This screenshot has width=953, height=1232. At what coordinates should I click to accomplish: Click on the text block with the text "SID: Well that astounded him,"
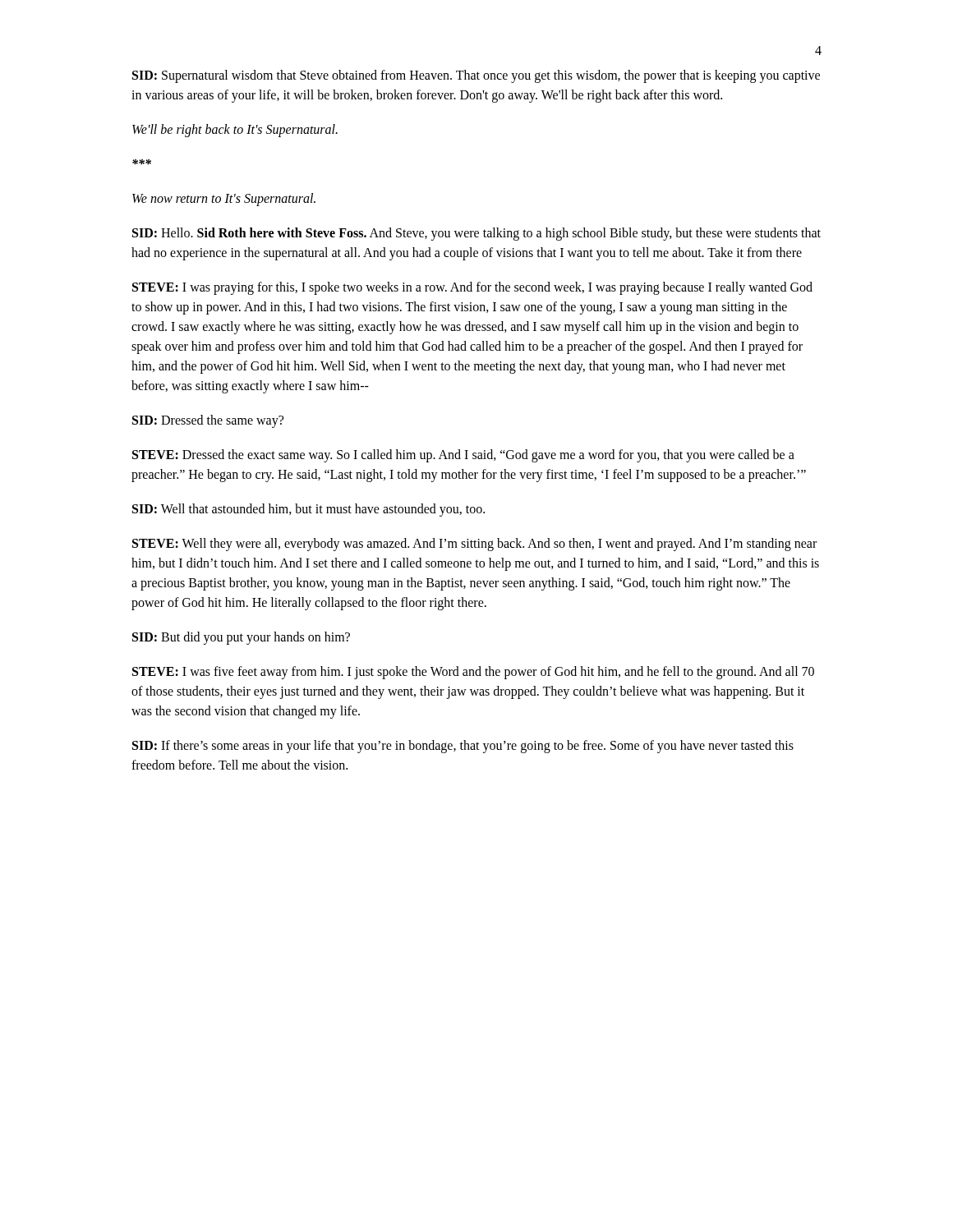pyautogui.click(x=309, y=509)
